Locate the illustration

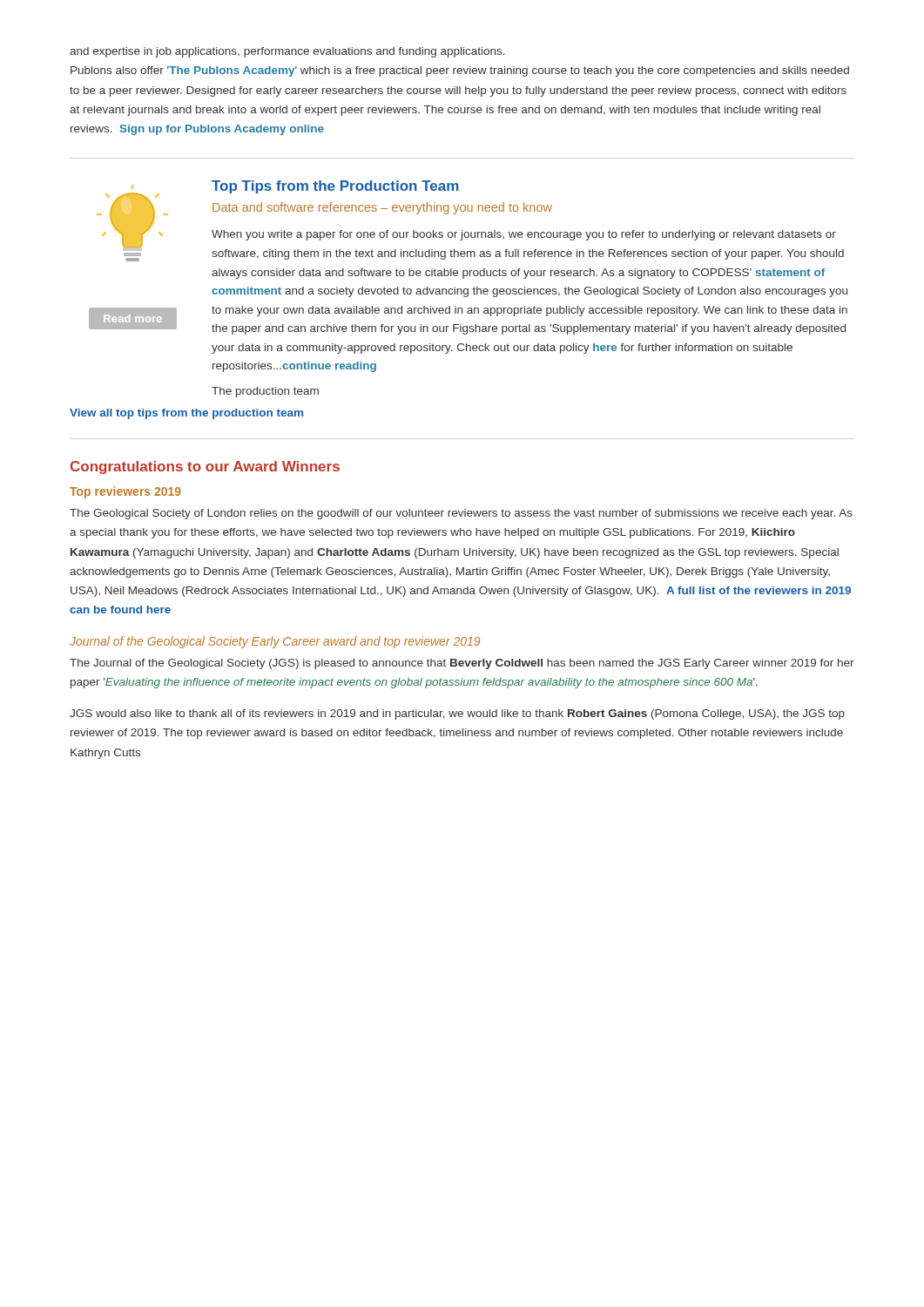point(133,226)
